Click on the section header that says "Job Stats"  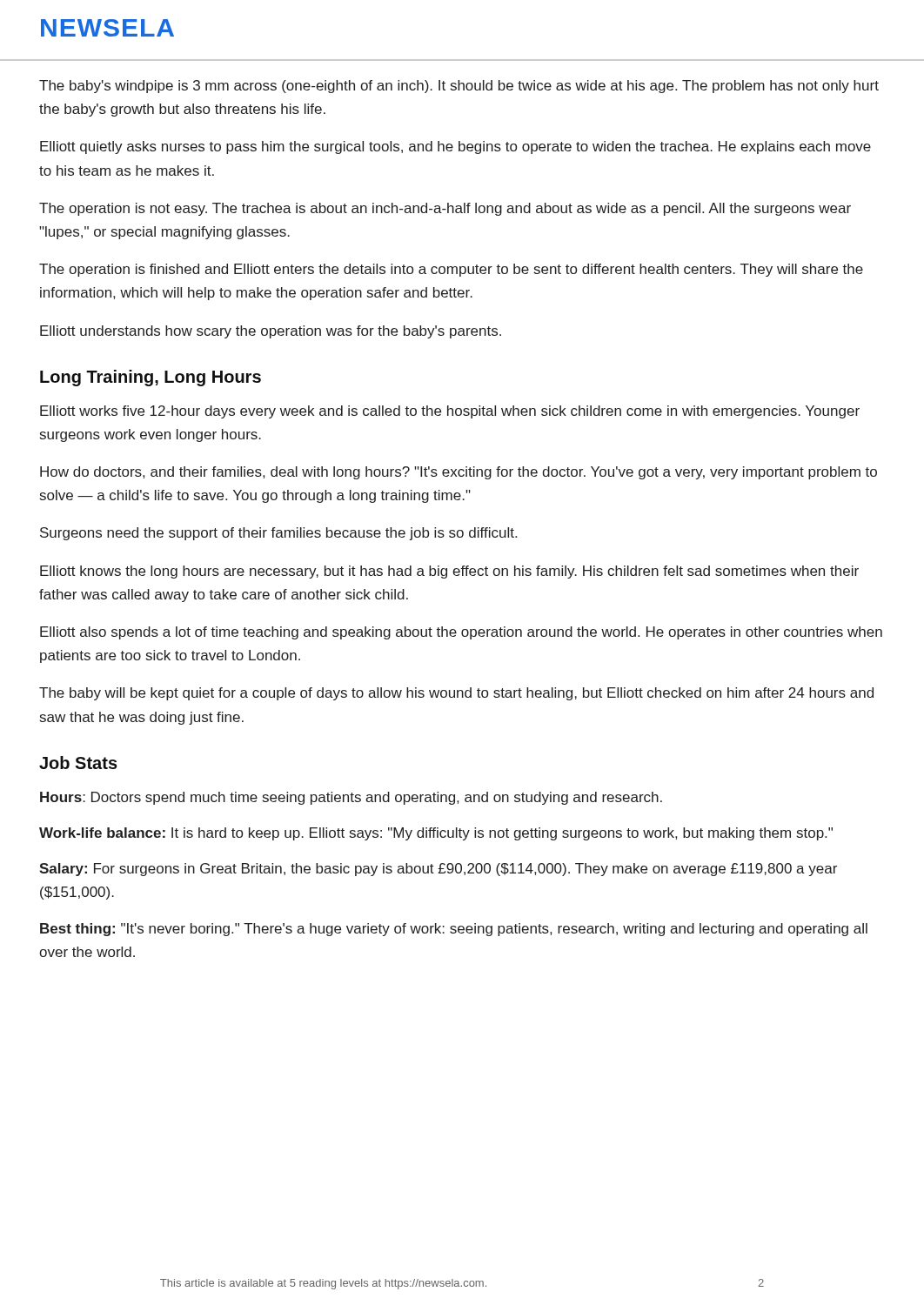(x=78, y=763)
